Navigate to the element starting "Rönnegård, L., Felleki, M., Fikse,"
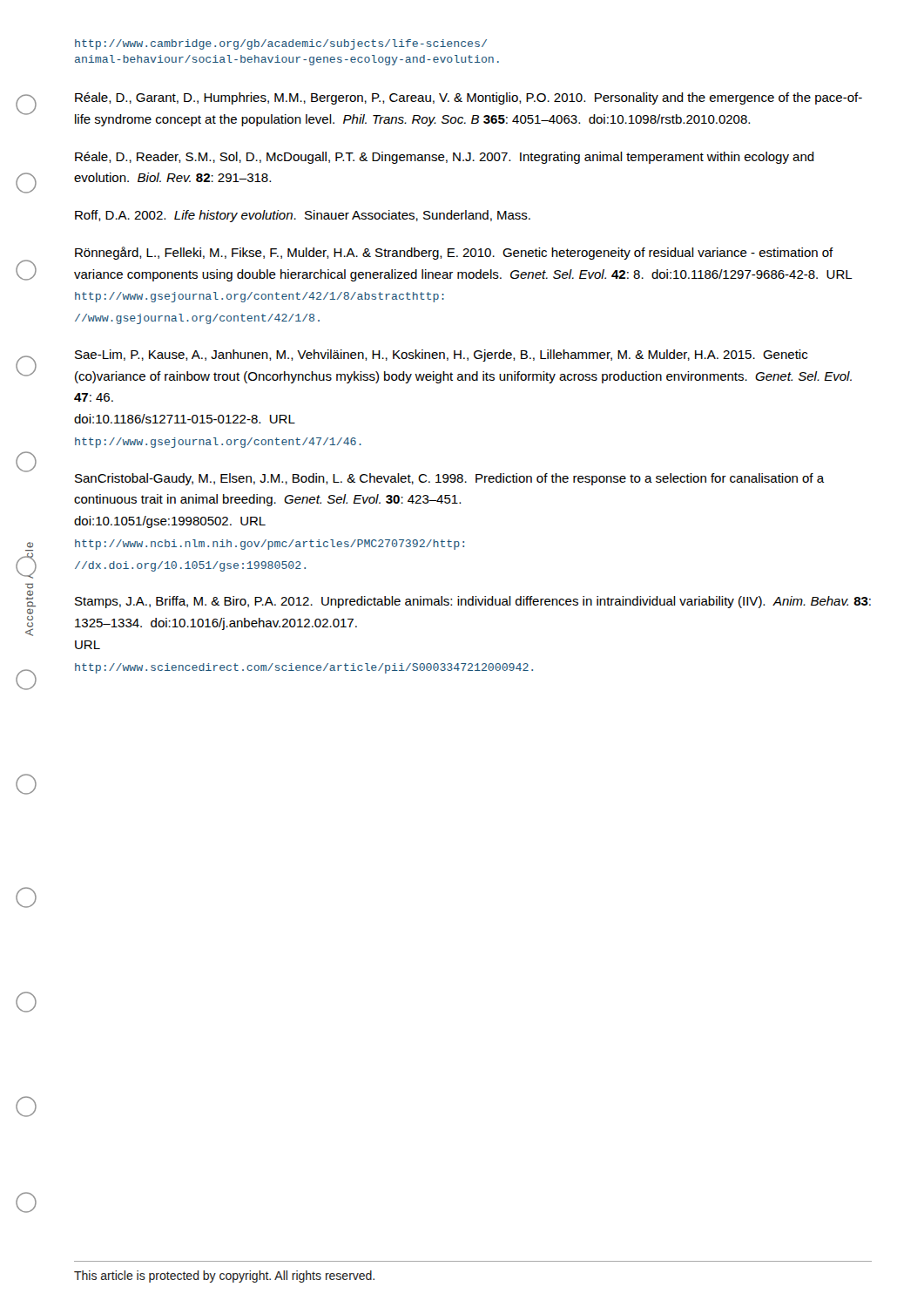924x1307 pixels. (x=473, y=285)
